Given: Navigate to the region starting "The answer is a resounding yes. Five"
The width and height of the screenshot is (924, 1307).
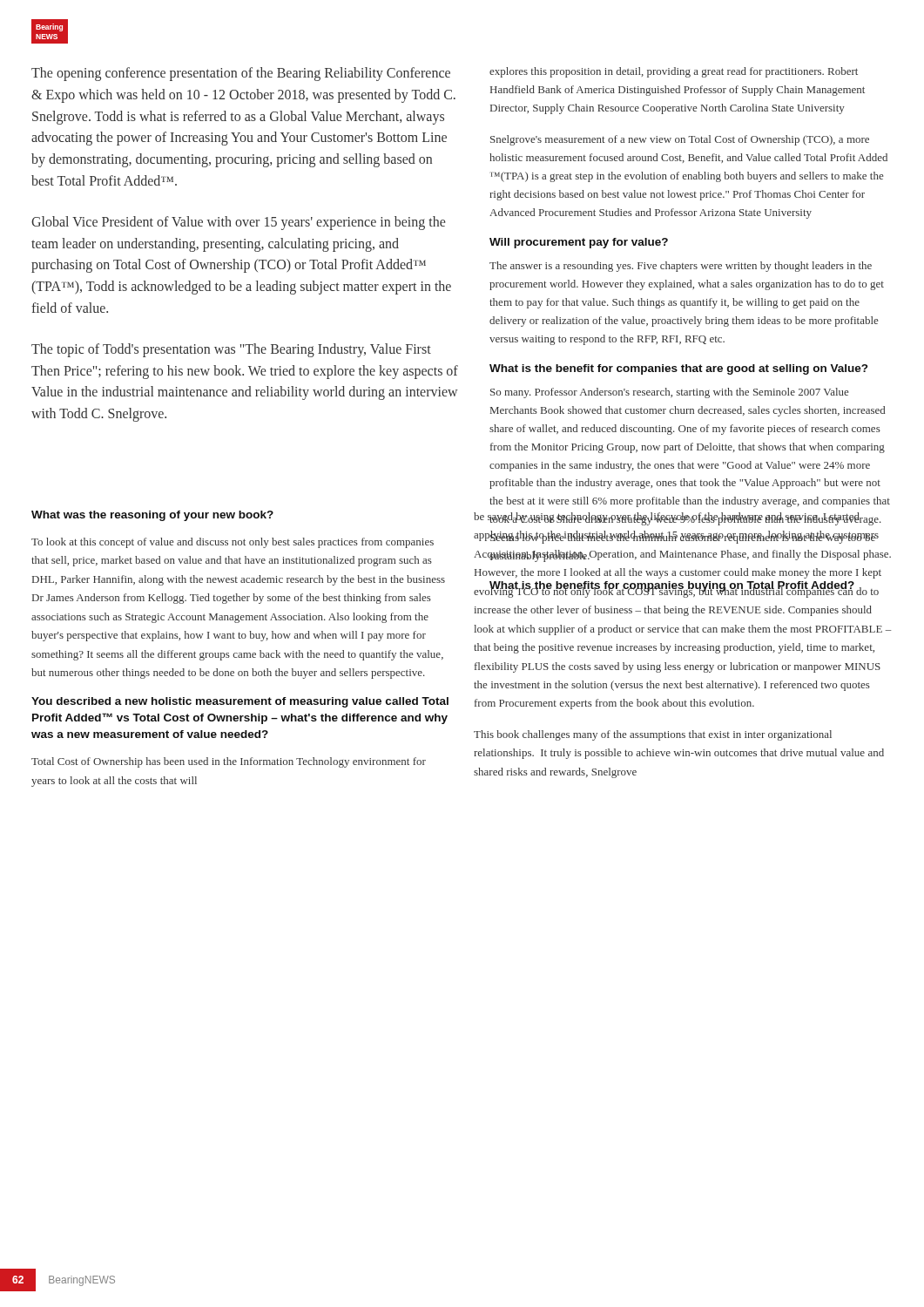Looking at the screenshot, I should click(691, 303).
